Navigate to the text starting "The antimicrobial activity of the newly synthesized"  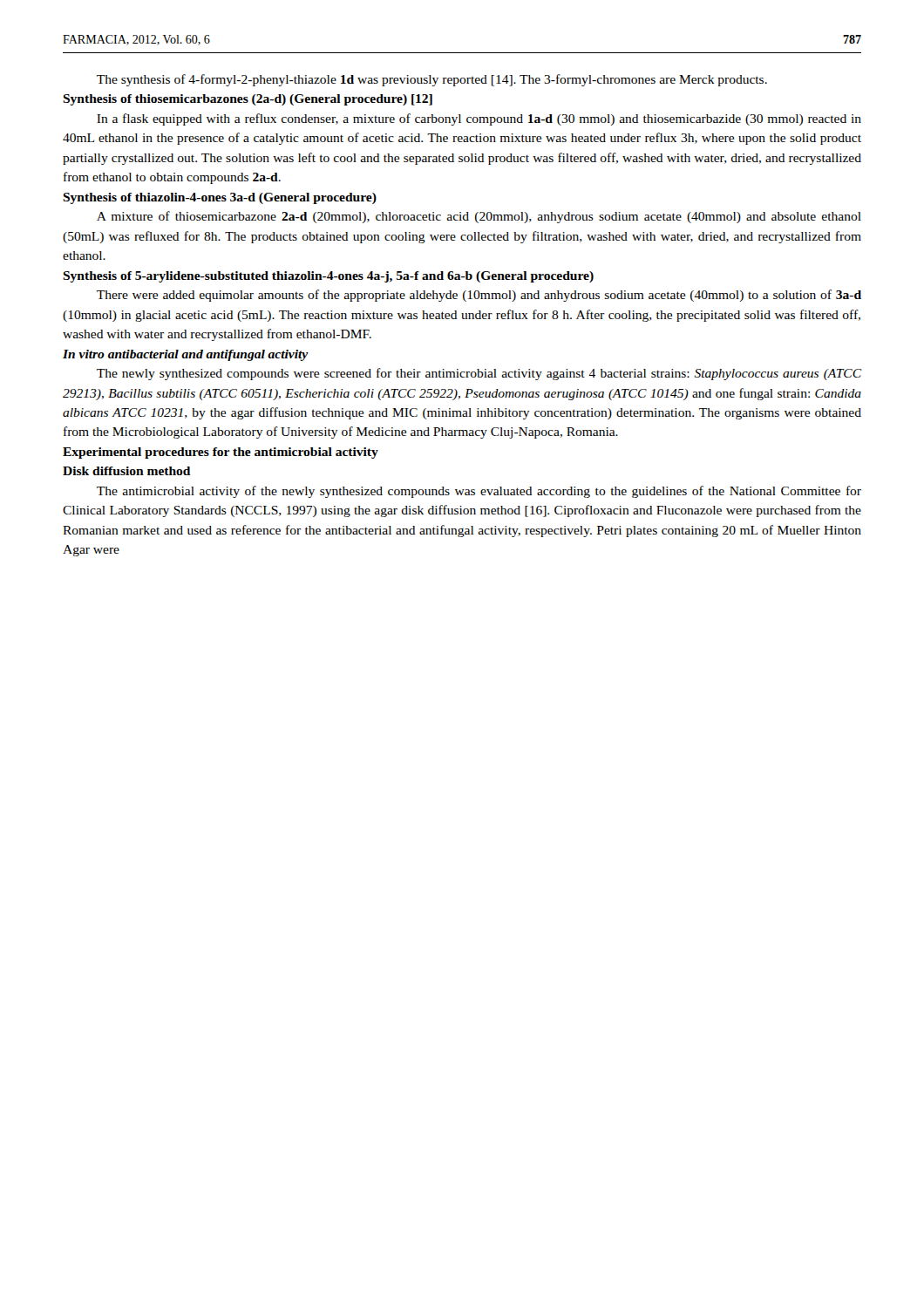[x=462, y=520]
